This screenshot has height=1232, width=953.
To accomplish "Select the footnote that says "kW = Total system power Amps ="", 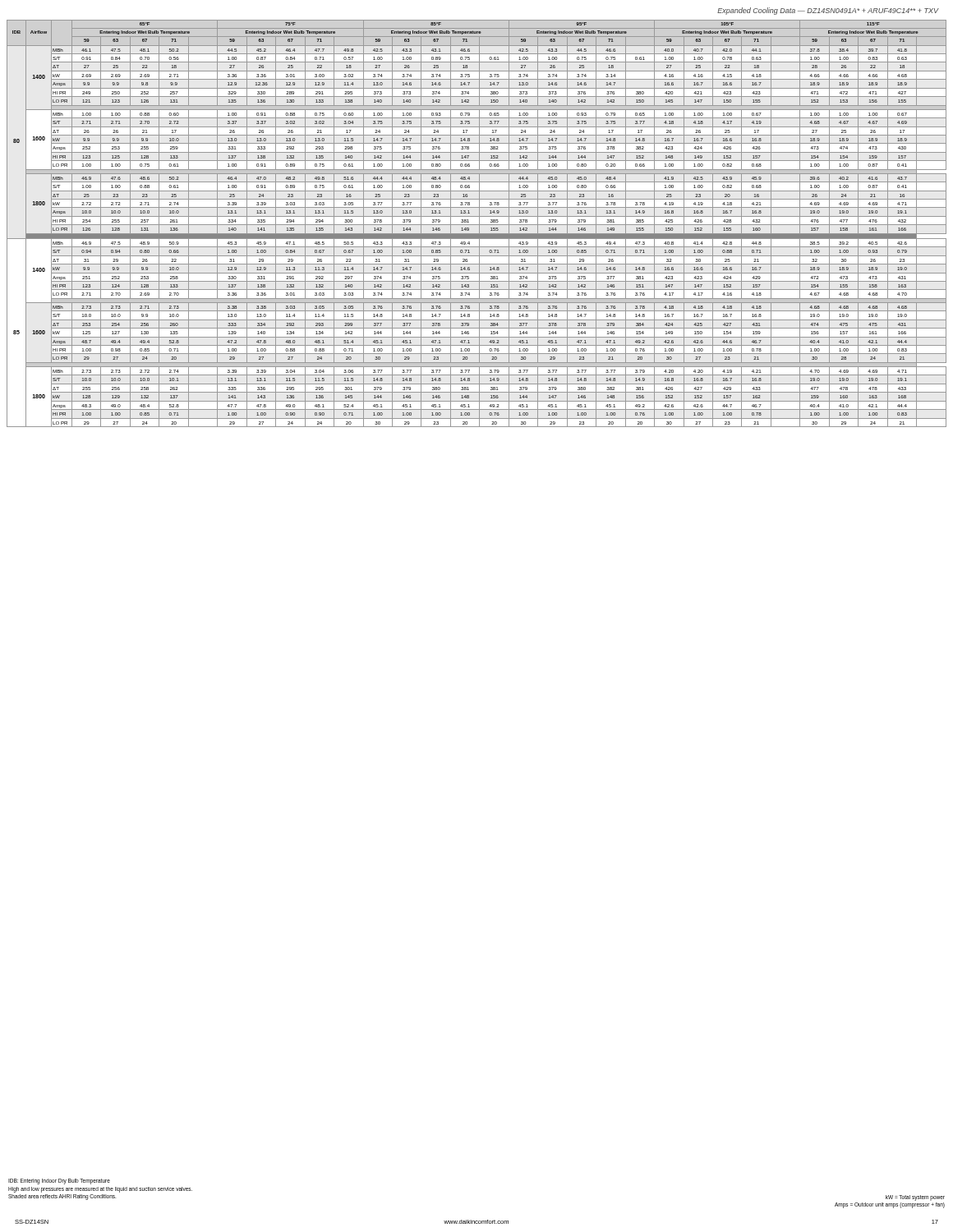I will click(x=890, y=1201).
